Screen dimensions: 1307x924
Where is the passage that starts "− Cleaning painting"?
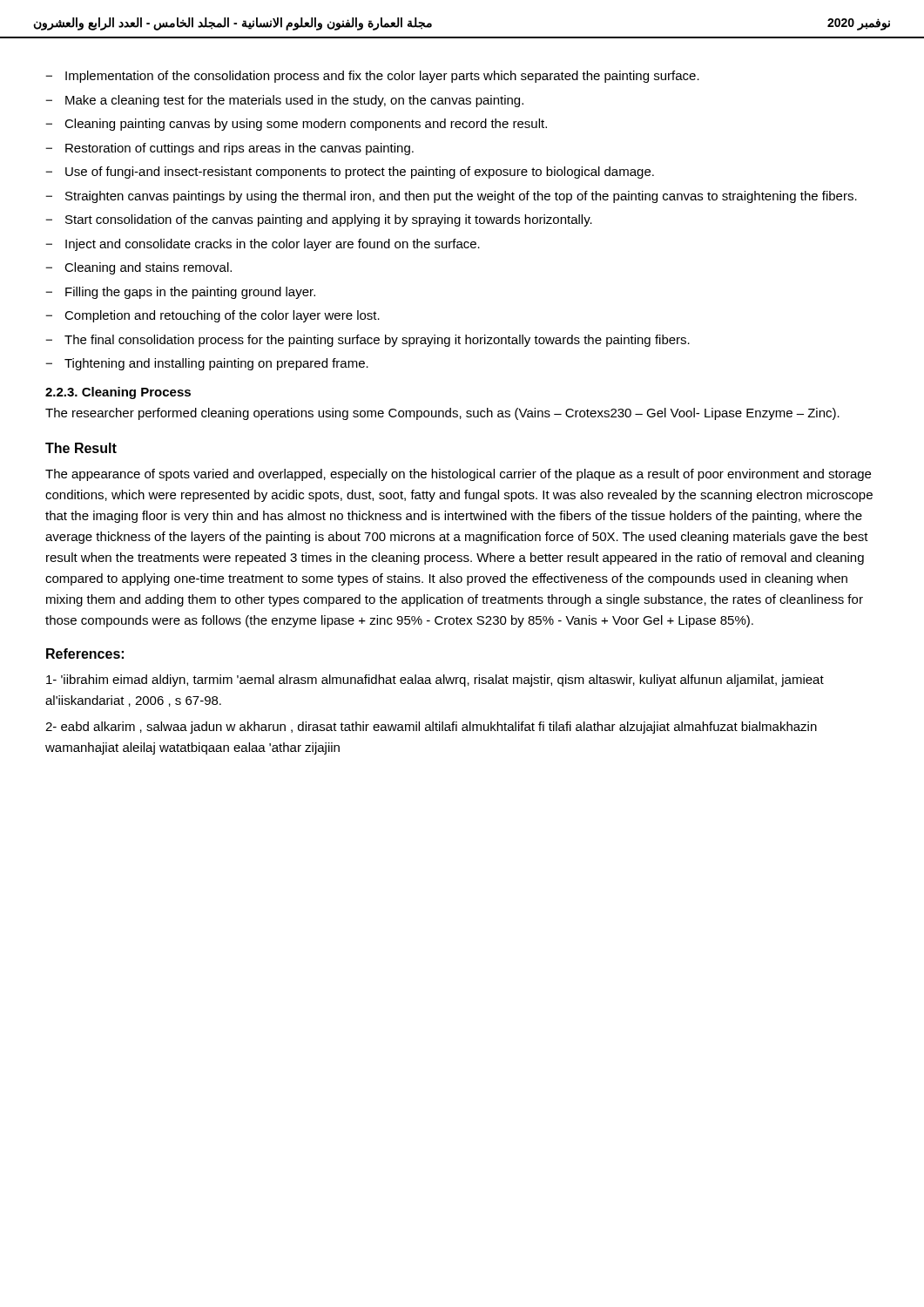click(x=462, y=124)
